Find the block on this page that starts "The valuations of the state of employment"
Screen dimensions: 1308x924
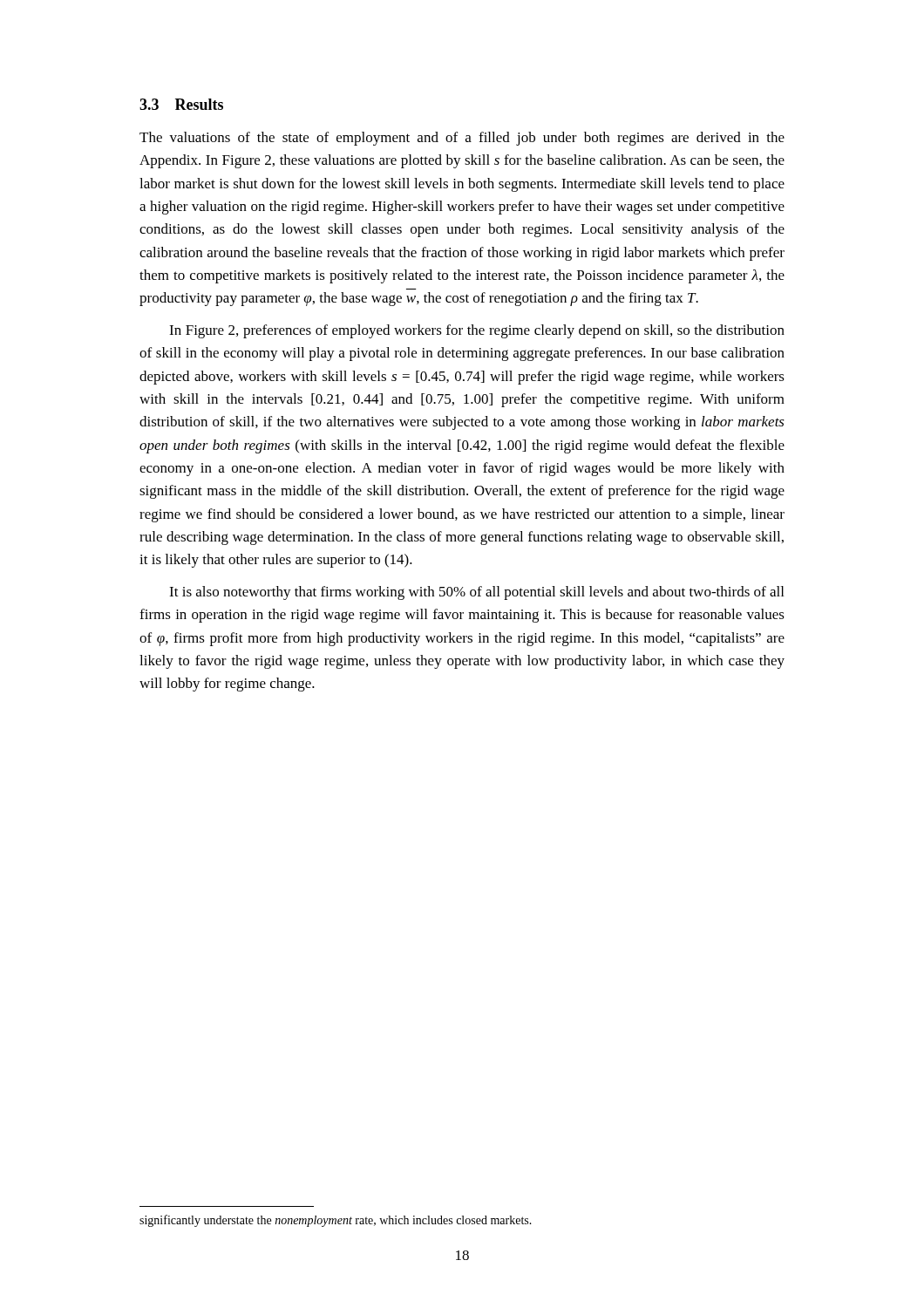pos(462,411)
